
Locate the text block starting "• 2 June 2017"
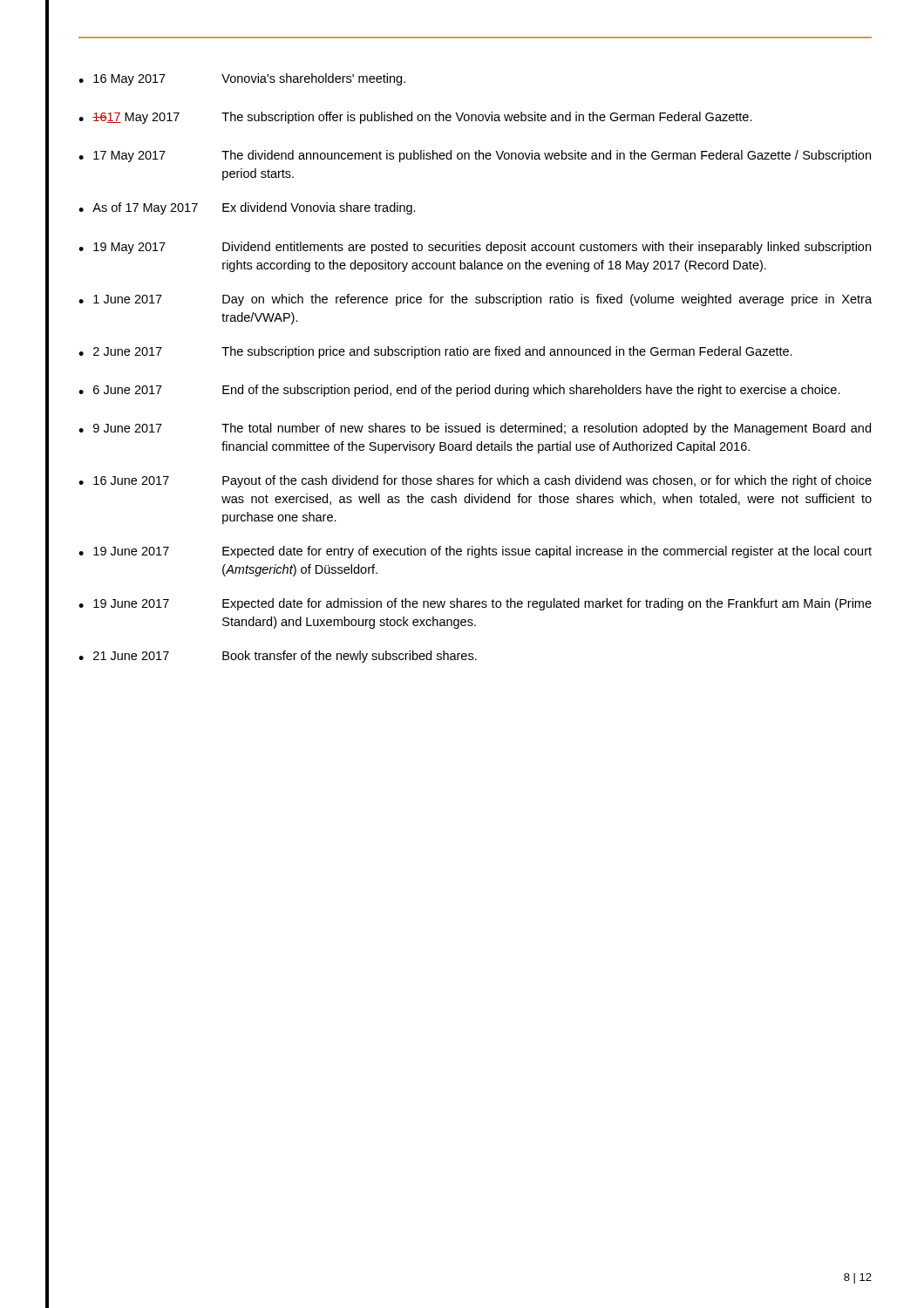pyautogui.click(x=475, y=354)
